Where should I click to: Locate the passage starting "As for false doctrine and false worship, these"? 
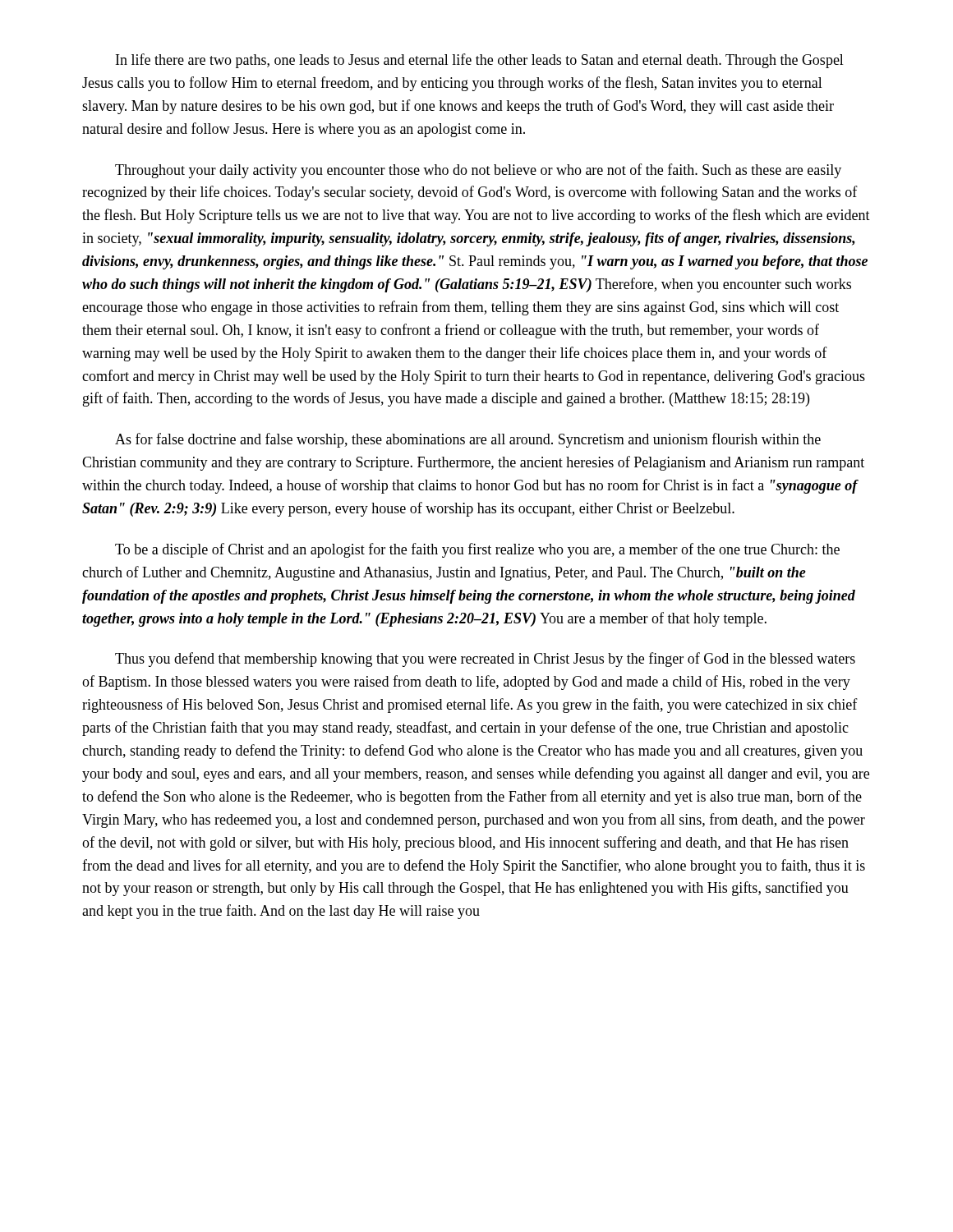tap(473, 474)
